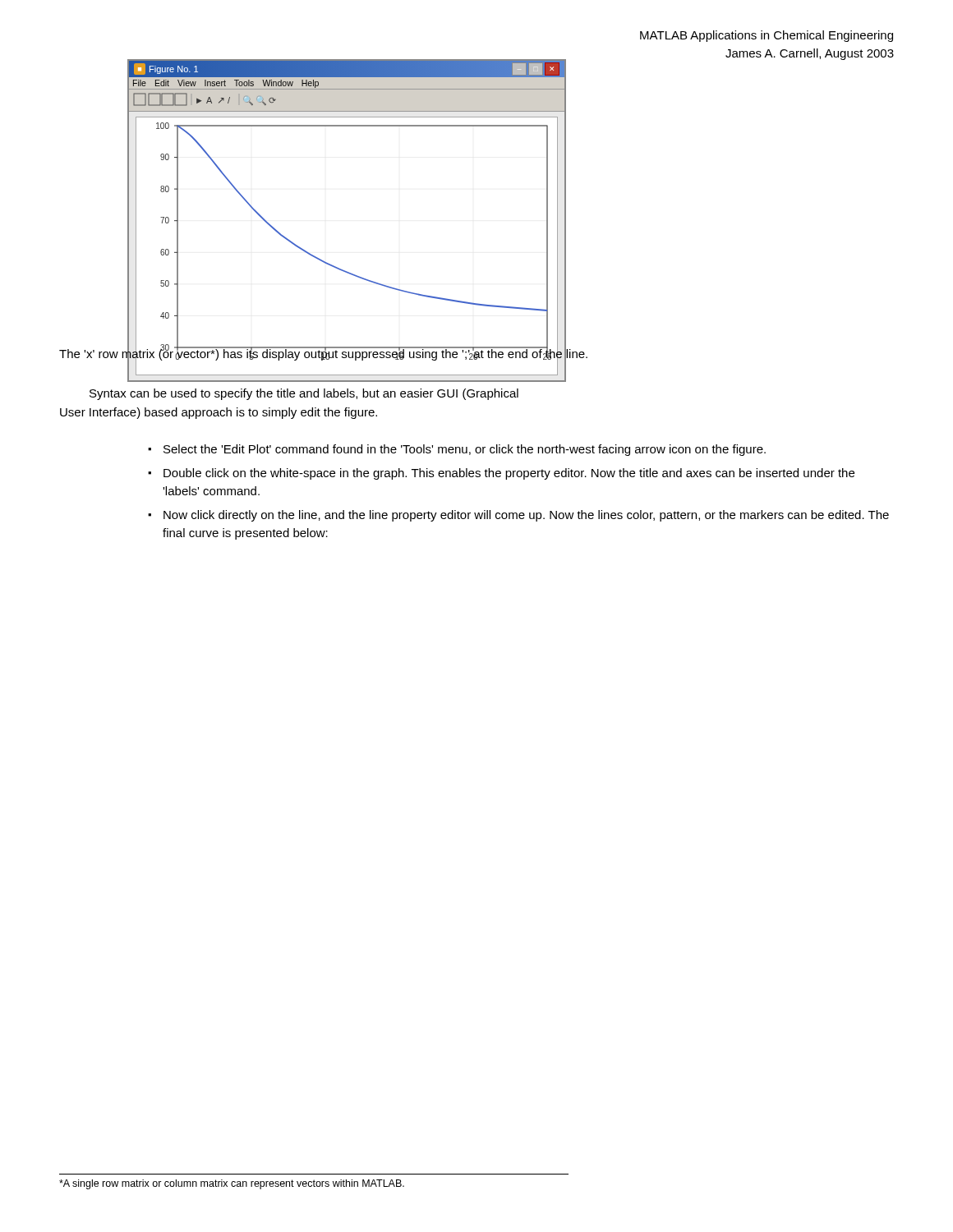Select the continuous plot
953x1232 pixels.
(345, 221)
